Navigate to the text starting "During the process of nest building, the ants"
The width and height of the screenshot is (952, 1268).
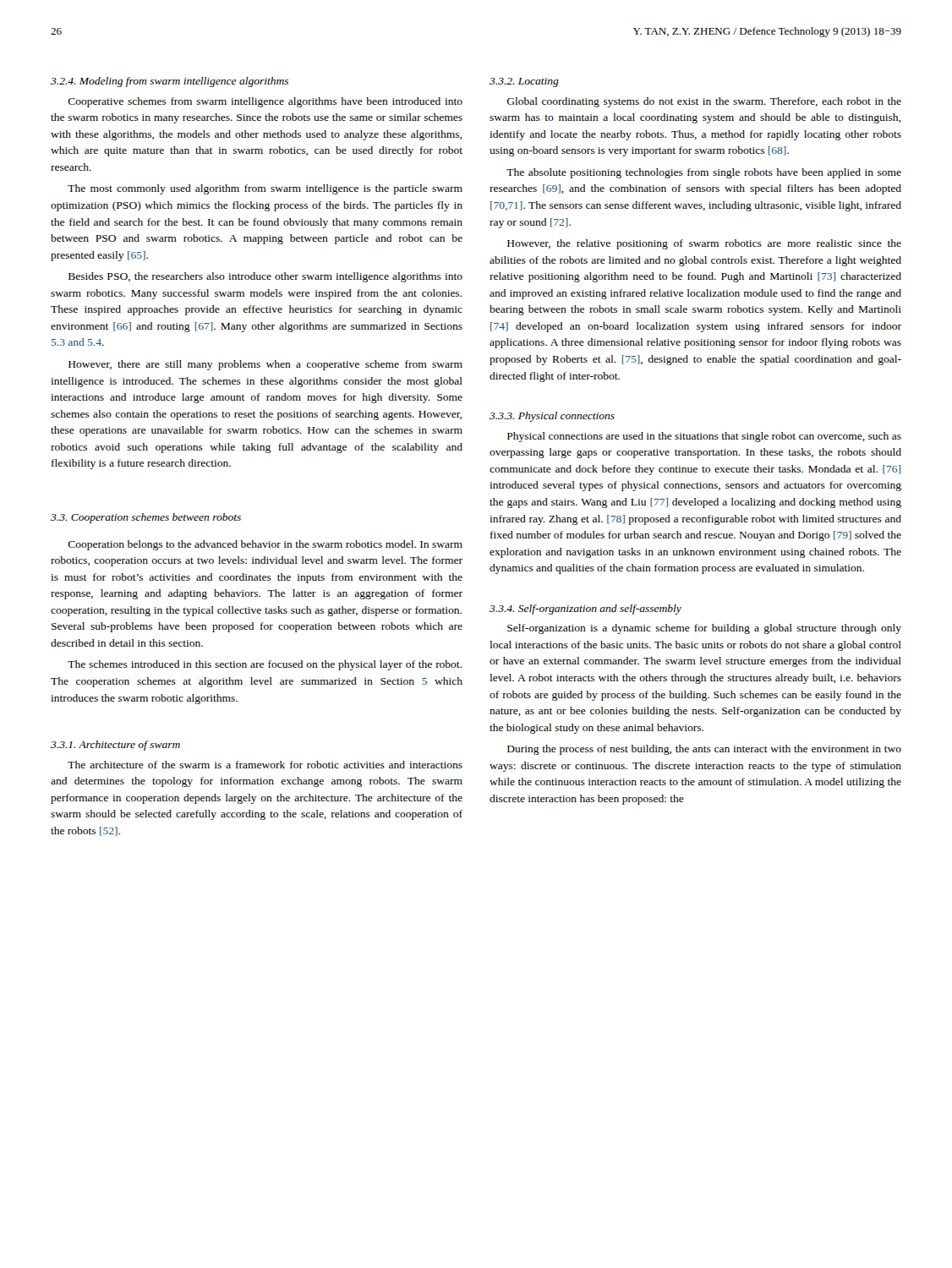pyautogui.click(x=695, y=774)
